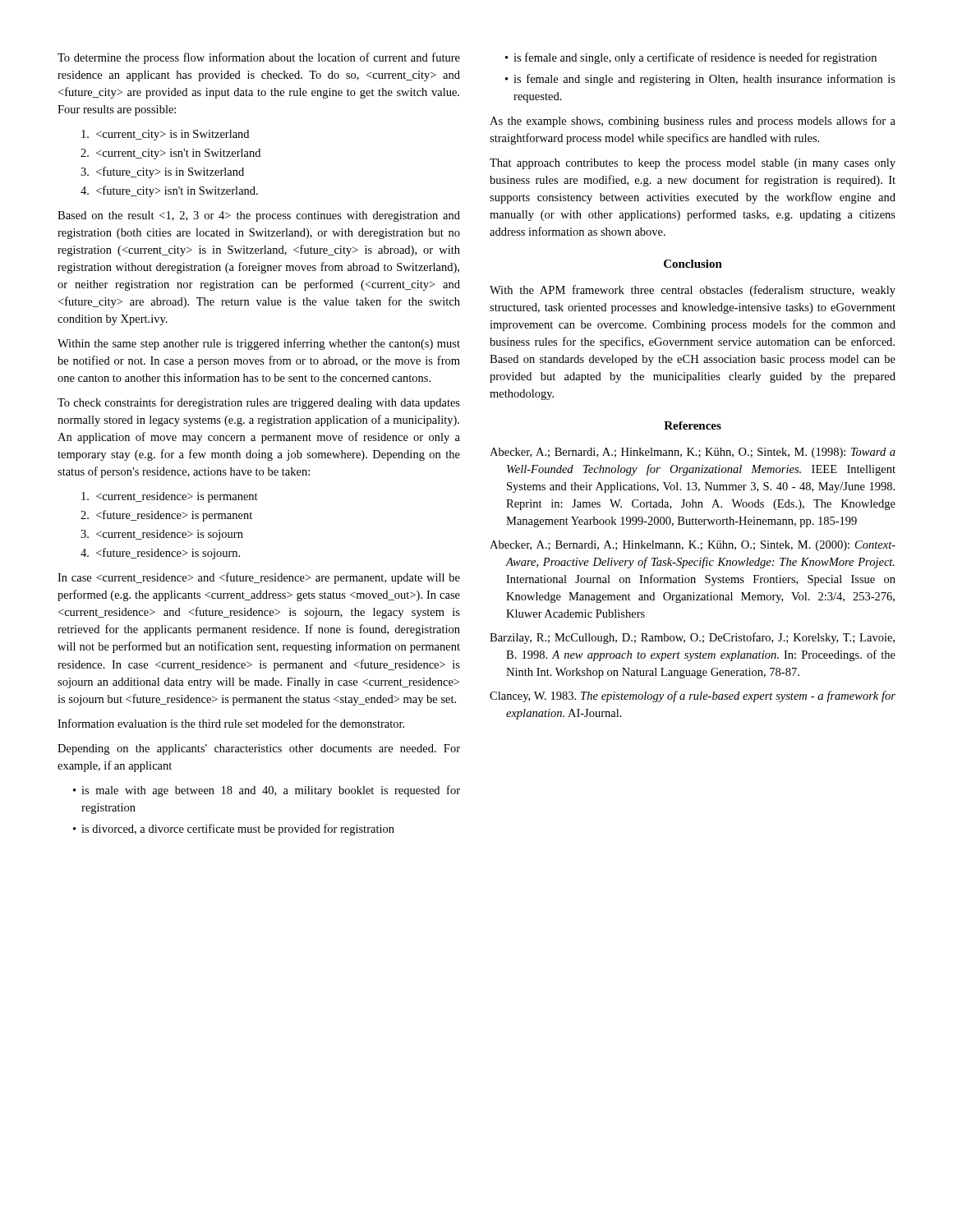Find "4. isn't in Switzerland." on this page
Screen dimensions: 1232x953
(170, 191)
